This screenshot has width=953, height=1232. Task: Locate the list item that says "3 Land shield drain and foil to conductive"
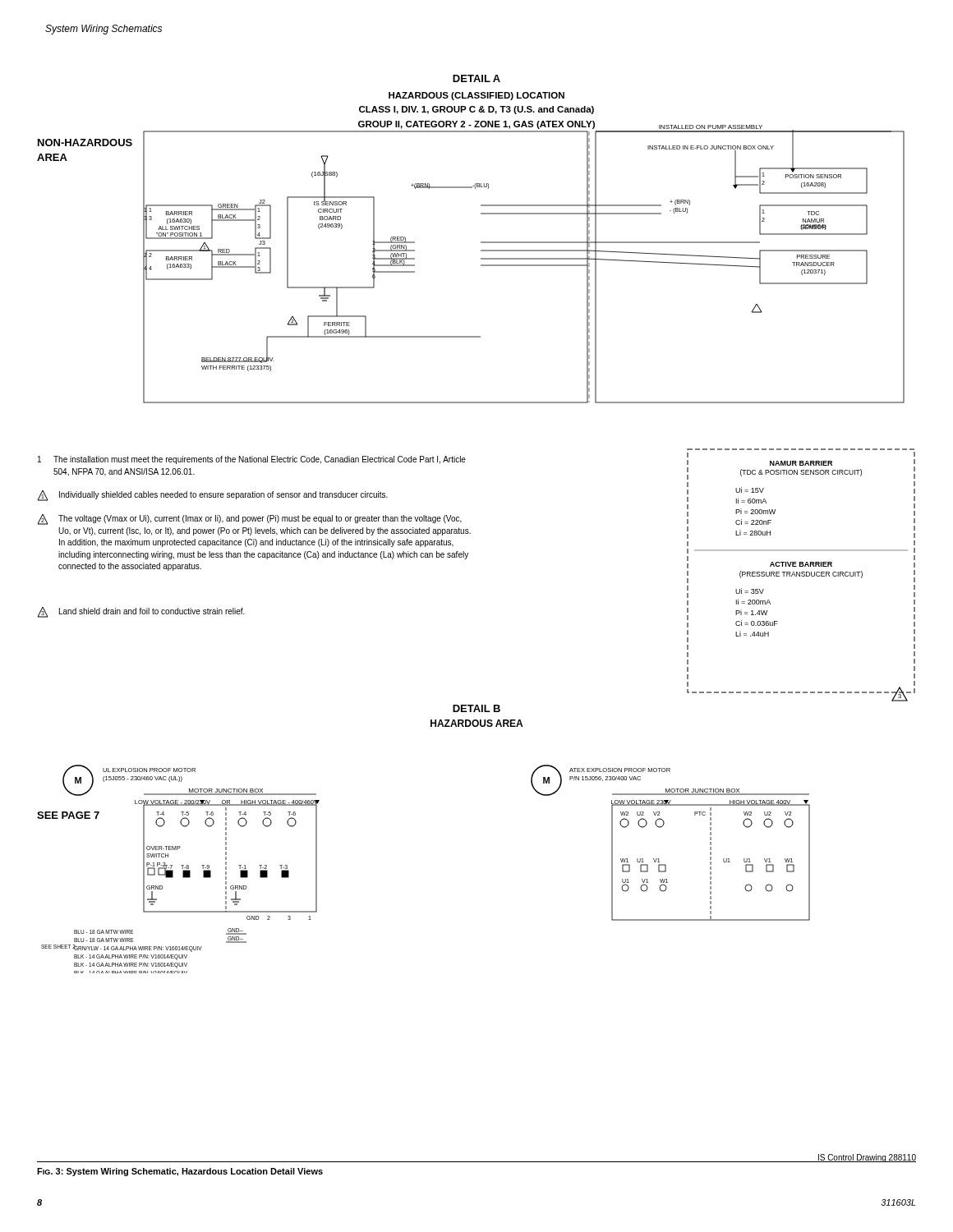141,614
